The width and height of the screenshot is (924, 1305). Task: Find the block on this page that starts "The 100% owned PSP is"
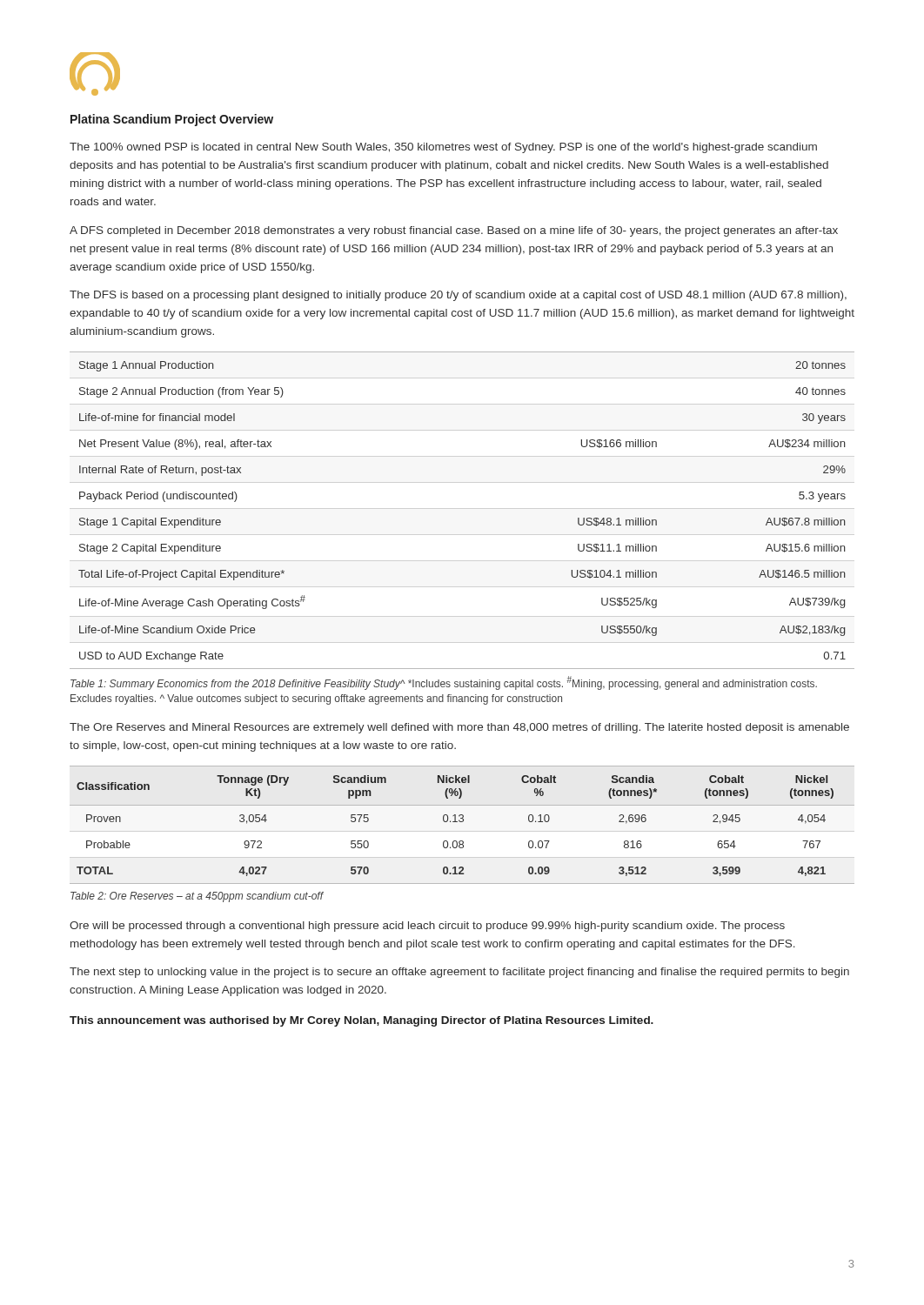(x=449, y=174)
